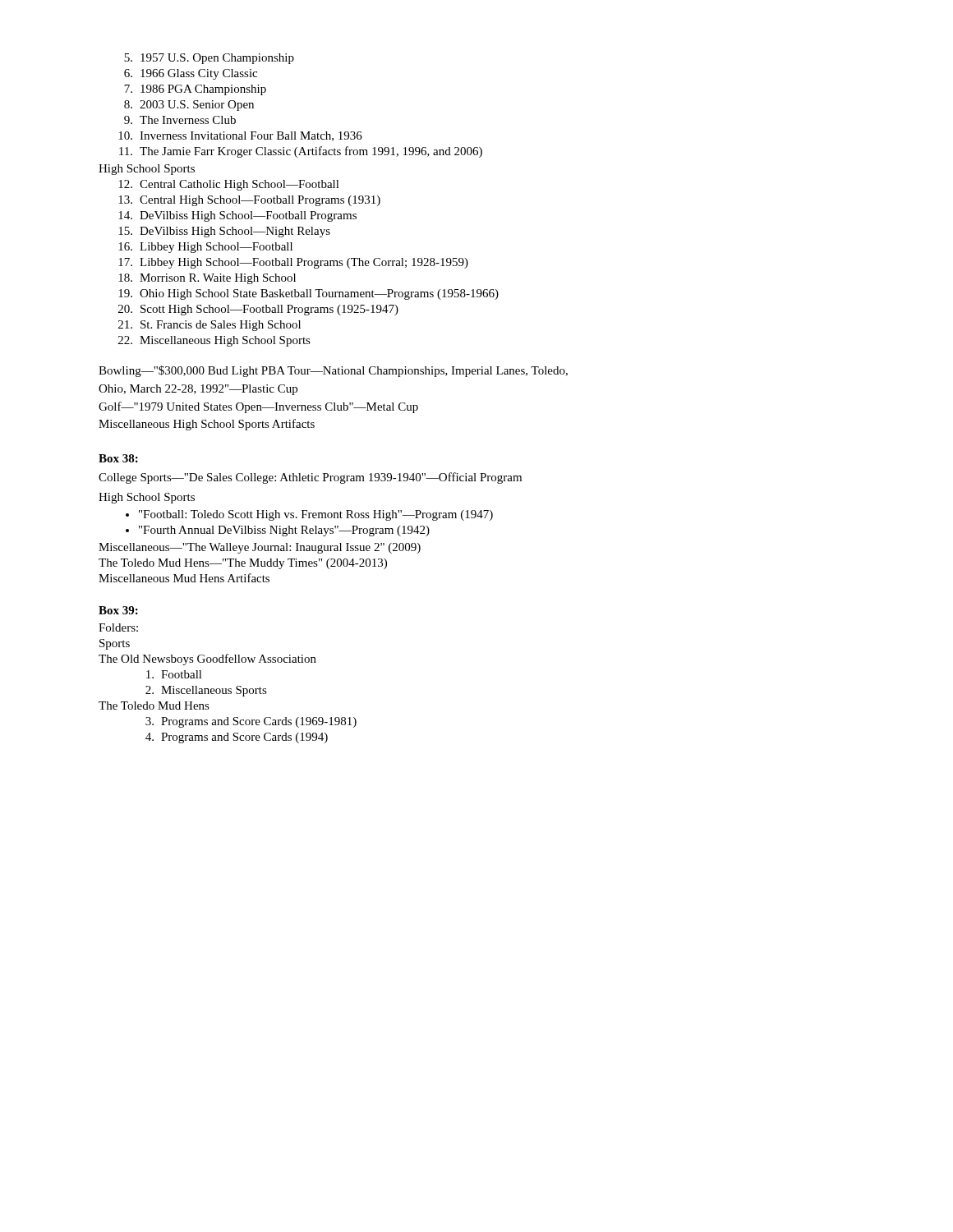Point to "Box 39:"
The width and height of the screenshot is (953, 1232).
pyautogui.click(x=119, y=610)
